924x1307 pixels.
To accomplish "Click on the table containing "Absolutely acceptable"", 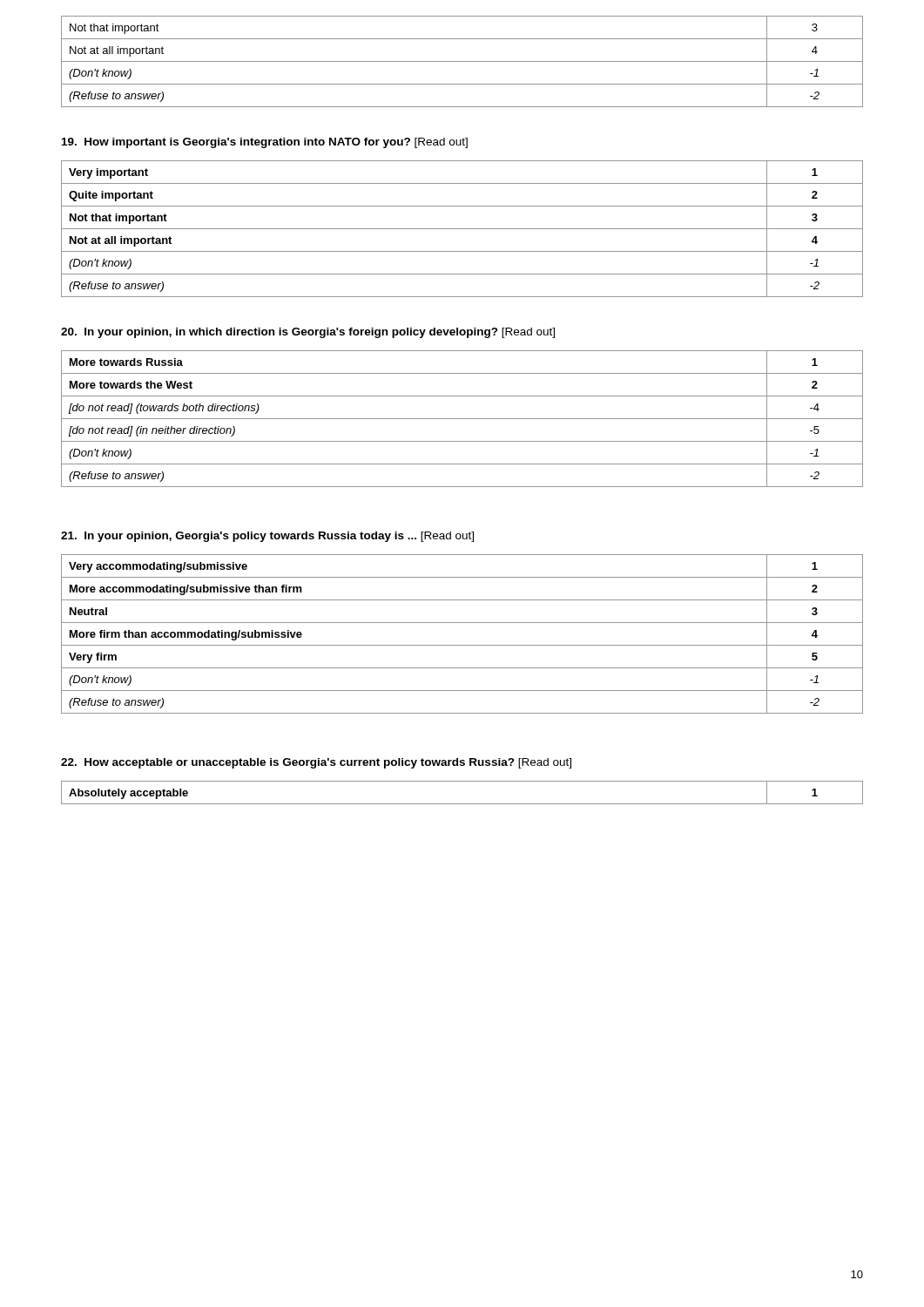I will click(x=462, y=792).
